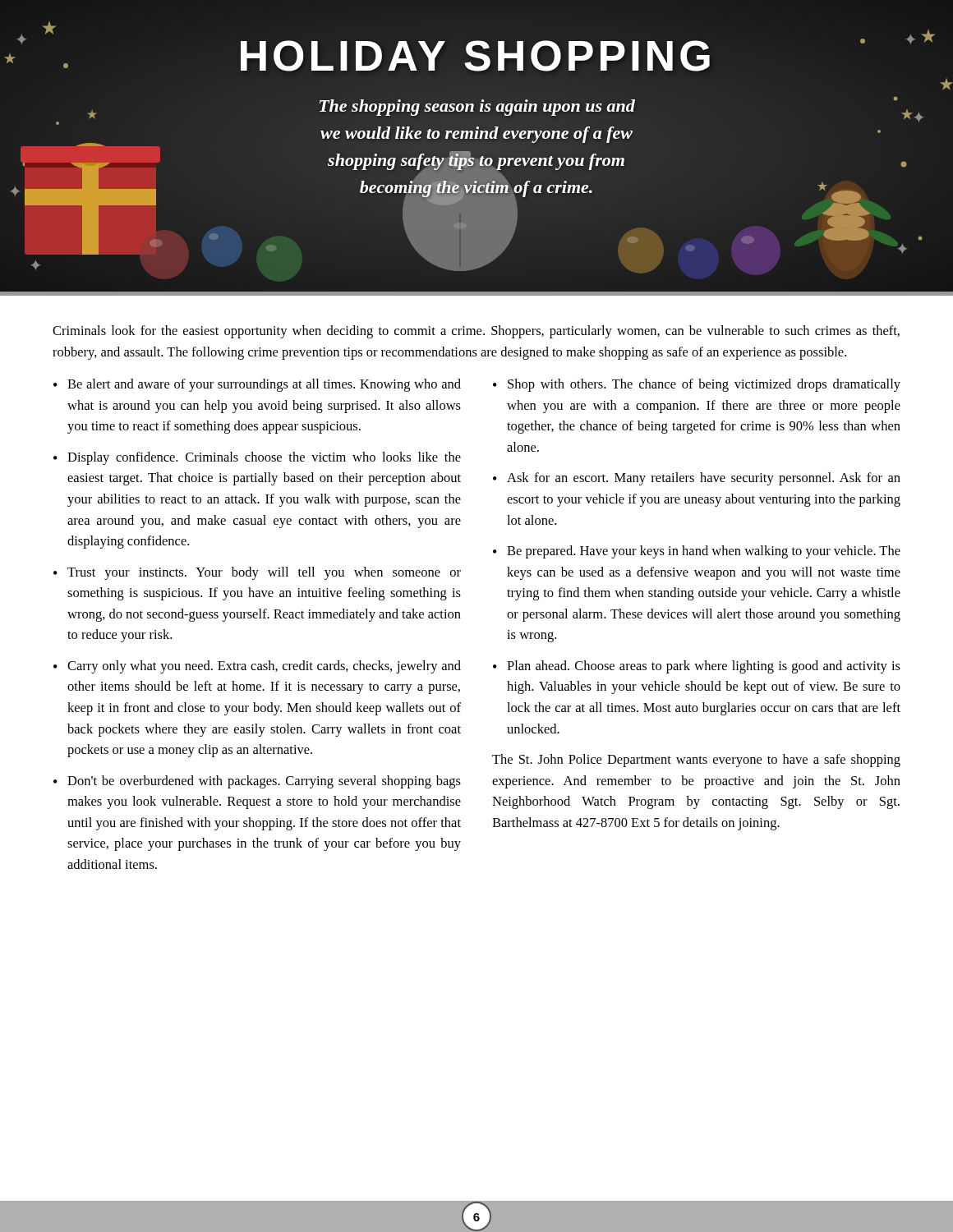Locate the list item with the text "• Be alert and aware of your surroundings"
The height and width of the screenshot is (1232, 953).
click(x=257, y=405)
